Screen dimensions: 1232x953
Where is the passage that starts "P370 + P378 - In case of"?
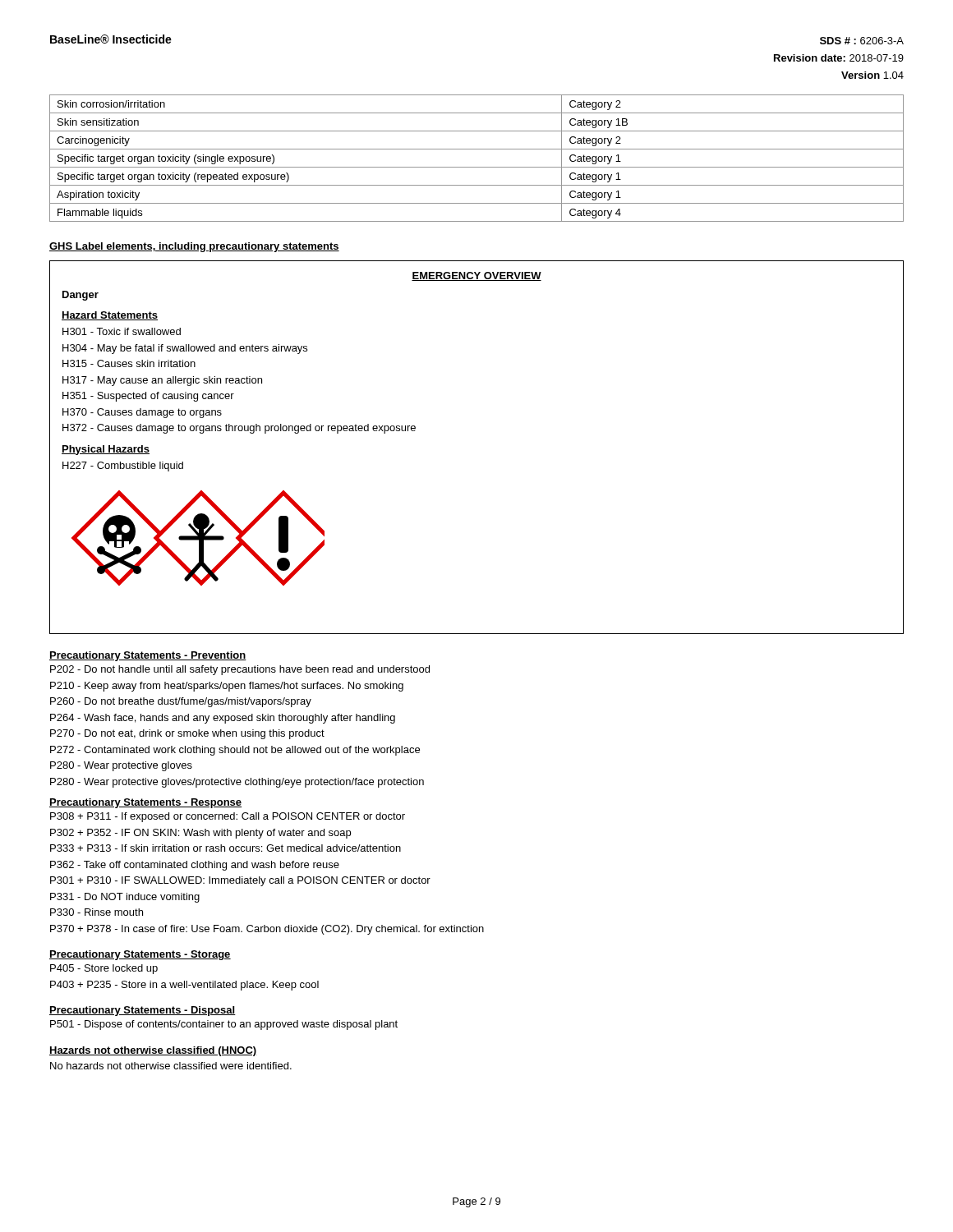point(267,928)
